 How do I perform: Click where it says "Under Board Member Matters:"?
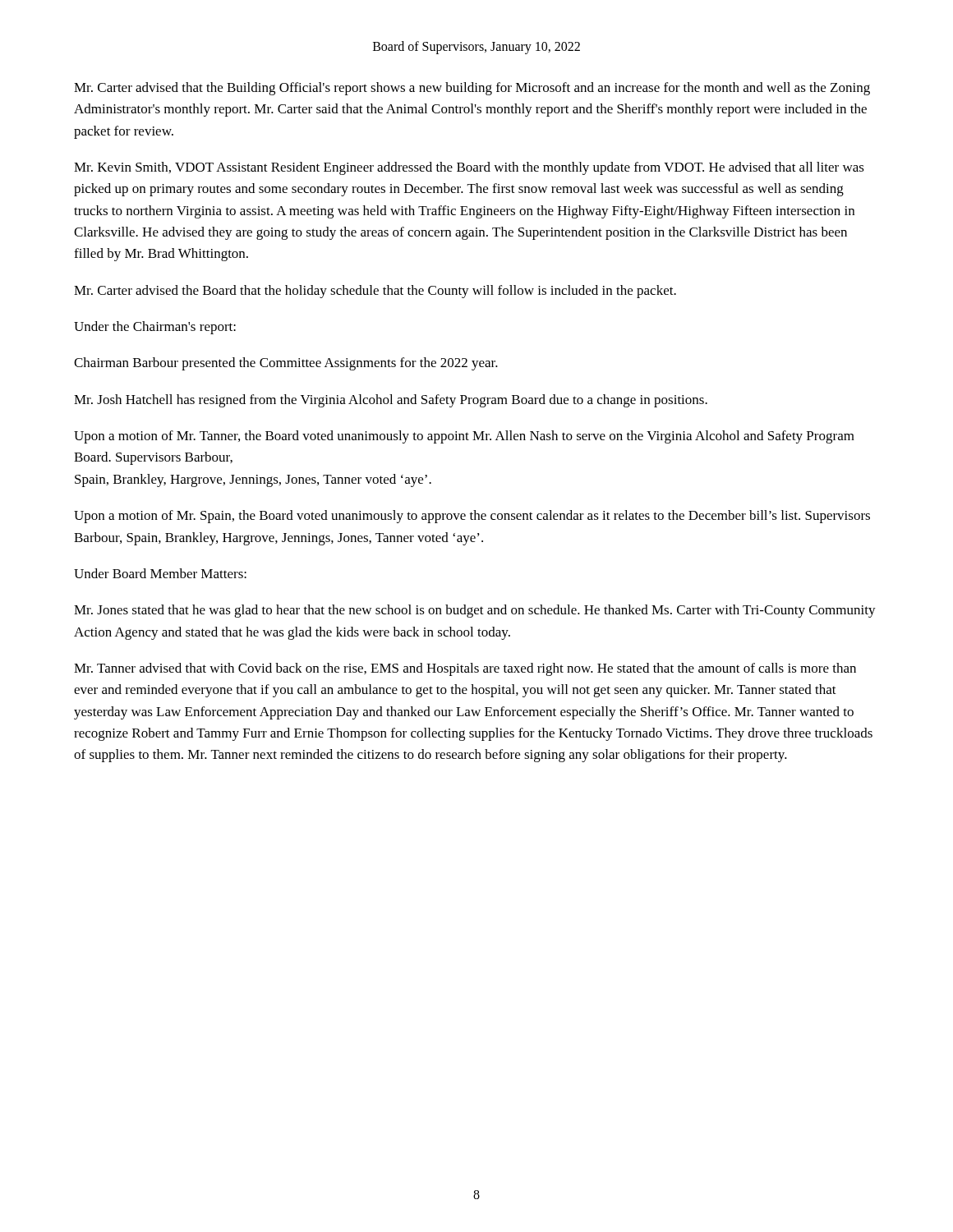click(161, 574)
